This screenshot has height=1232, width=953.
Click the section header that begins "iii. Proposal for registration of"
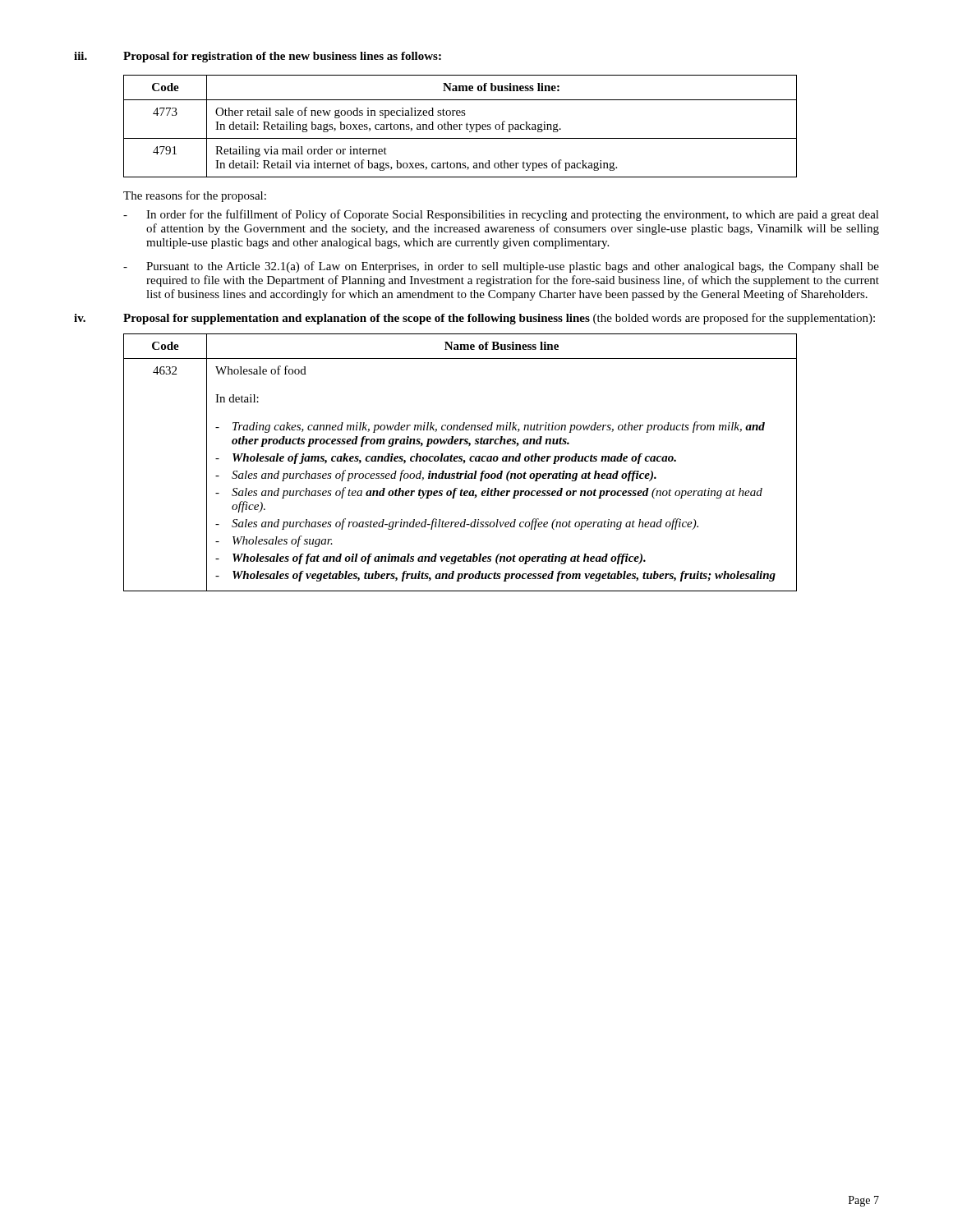click(x=258, y=56)
